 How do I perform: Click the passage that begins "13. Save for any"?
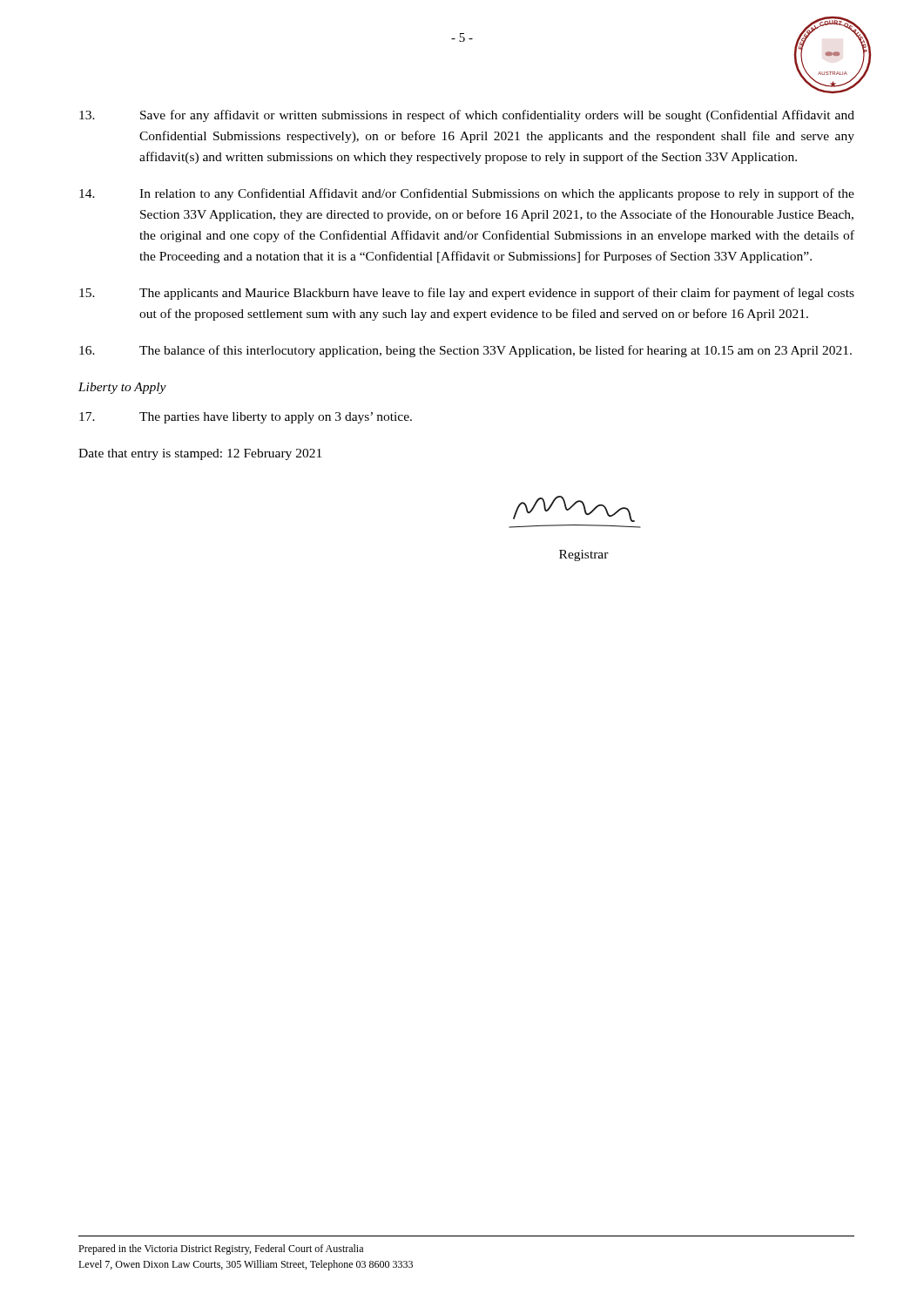tap(466, 136)
